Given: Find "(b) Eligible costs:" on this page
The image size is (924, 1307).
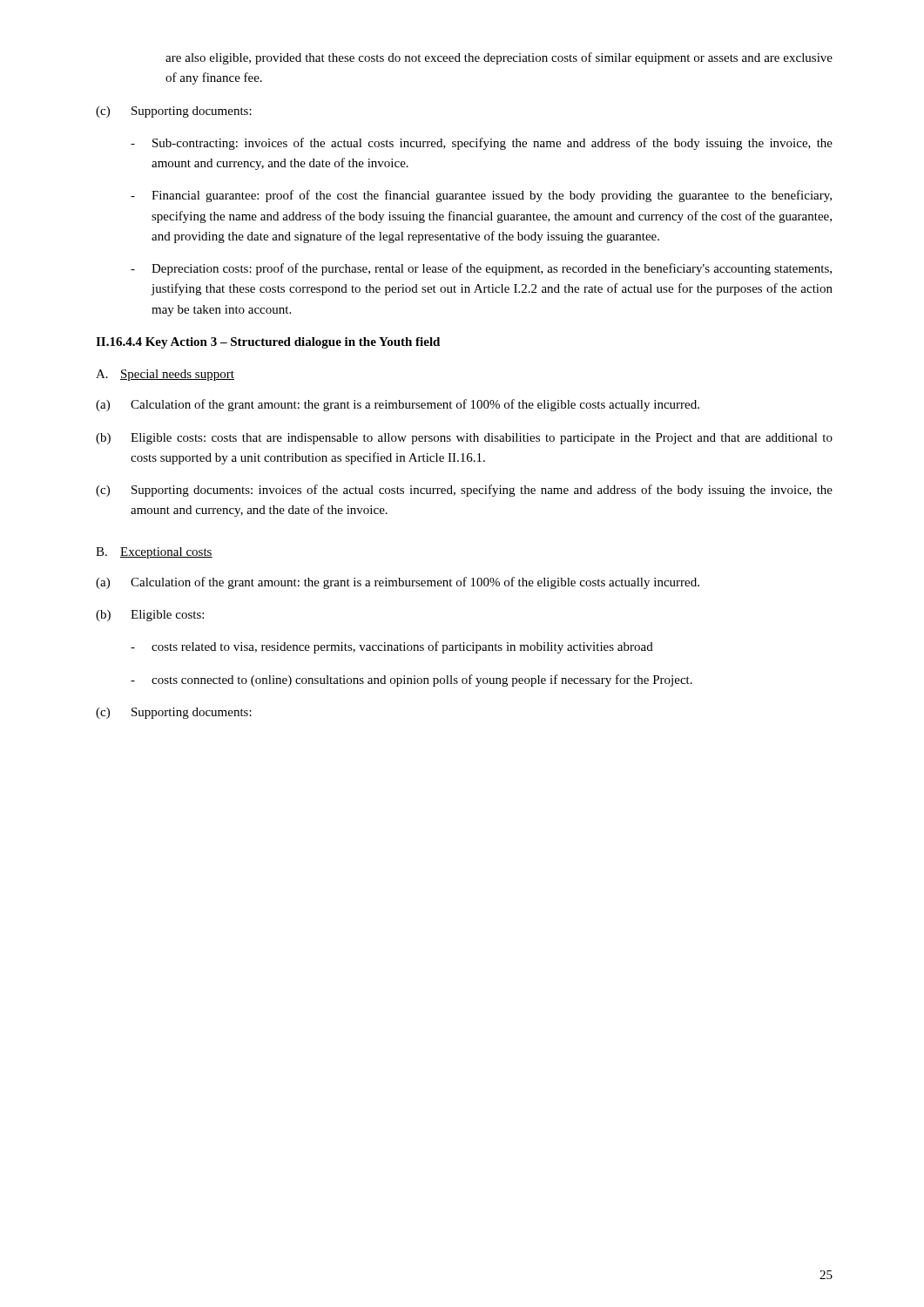Looking at the screenshot, I should [150, 616].
